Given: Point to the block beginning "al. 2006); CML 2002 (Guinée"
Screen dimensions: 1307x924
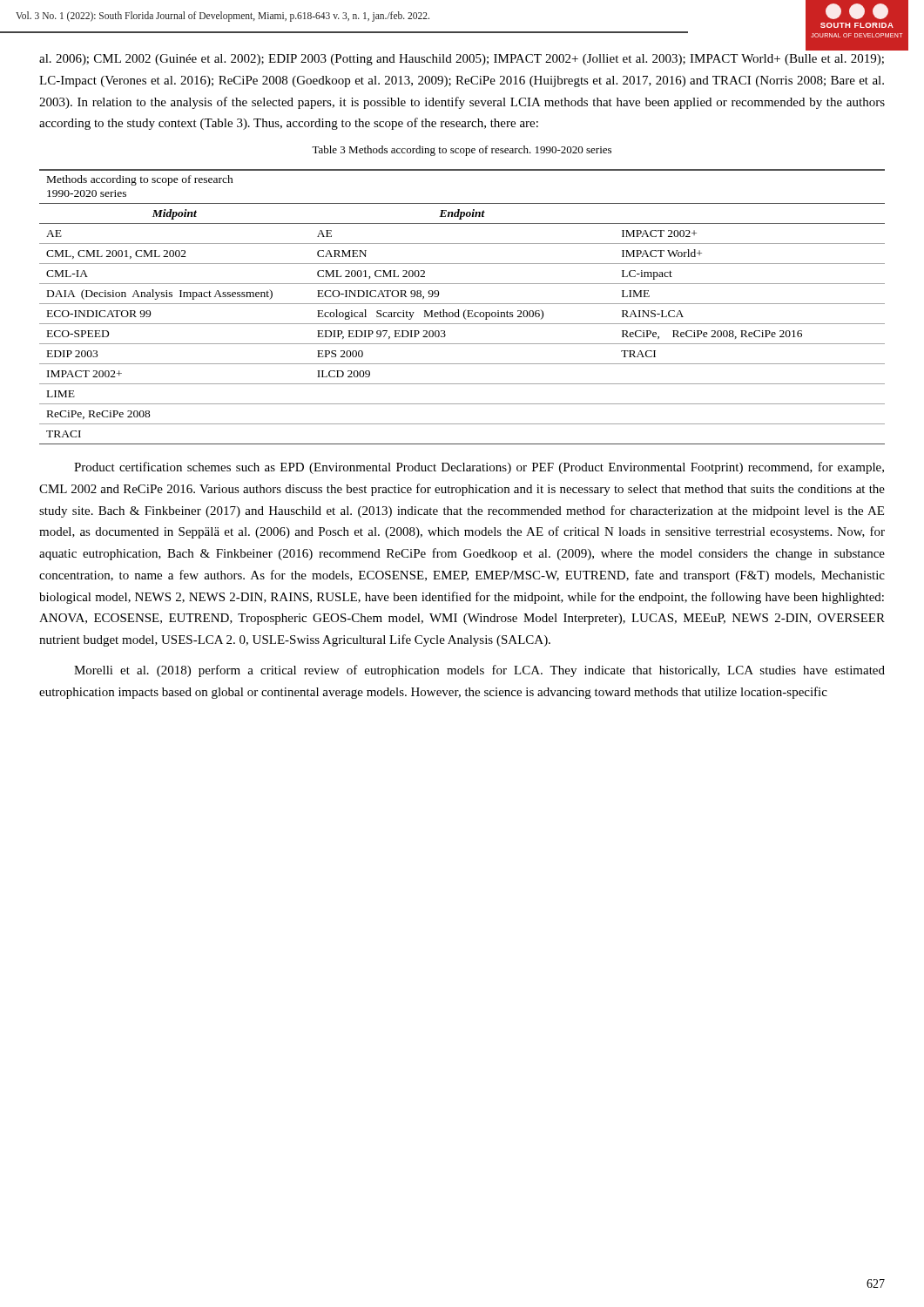Looking at the screenshot, I should pyautogui.click(x=462, y=91).
